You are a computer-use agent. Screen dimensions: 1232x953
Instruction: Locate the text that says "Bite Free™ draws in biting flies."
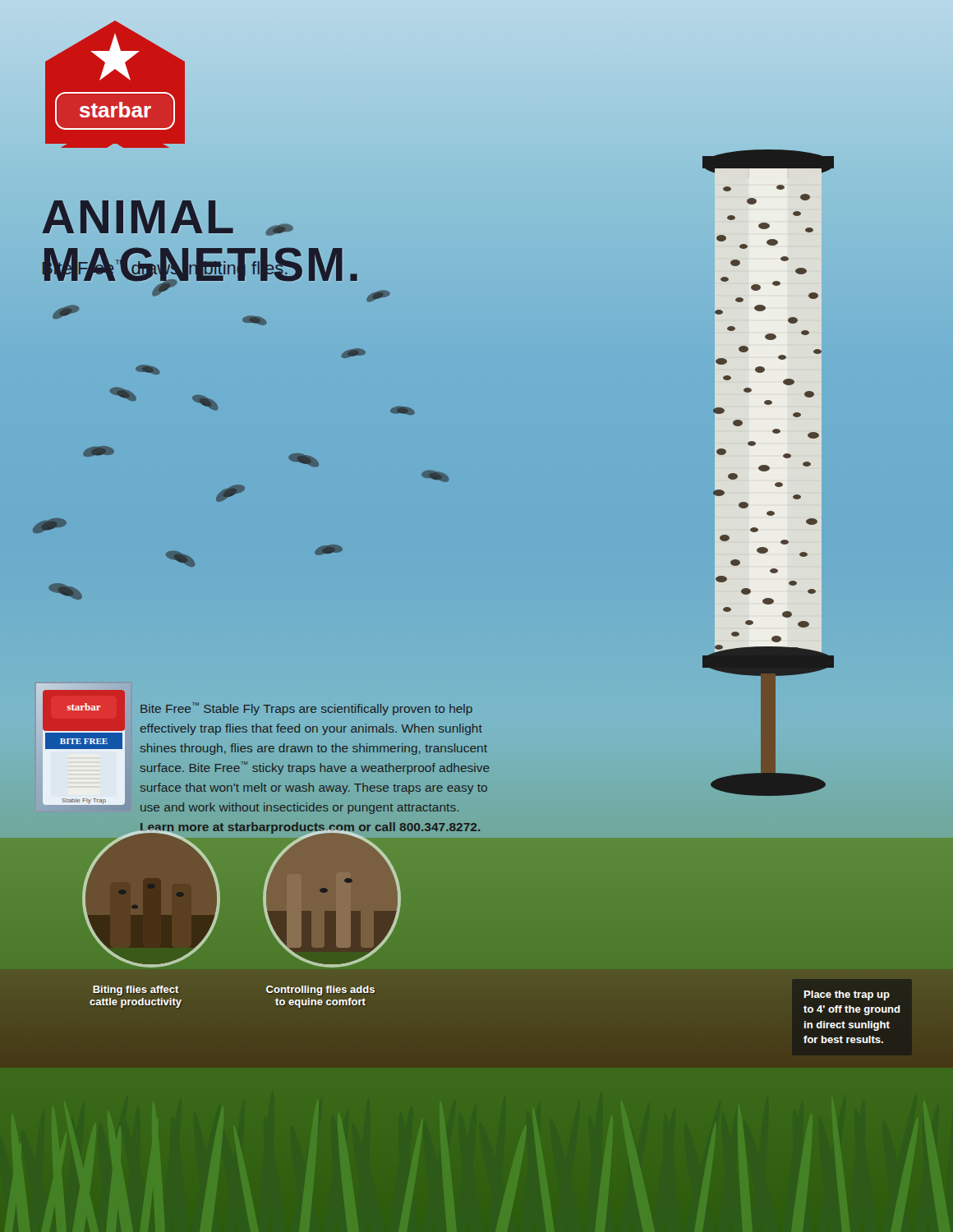click(x=267, y=268)
